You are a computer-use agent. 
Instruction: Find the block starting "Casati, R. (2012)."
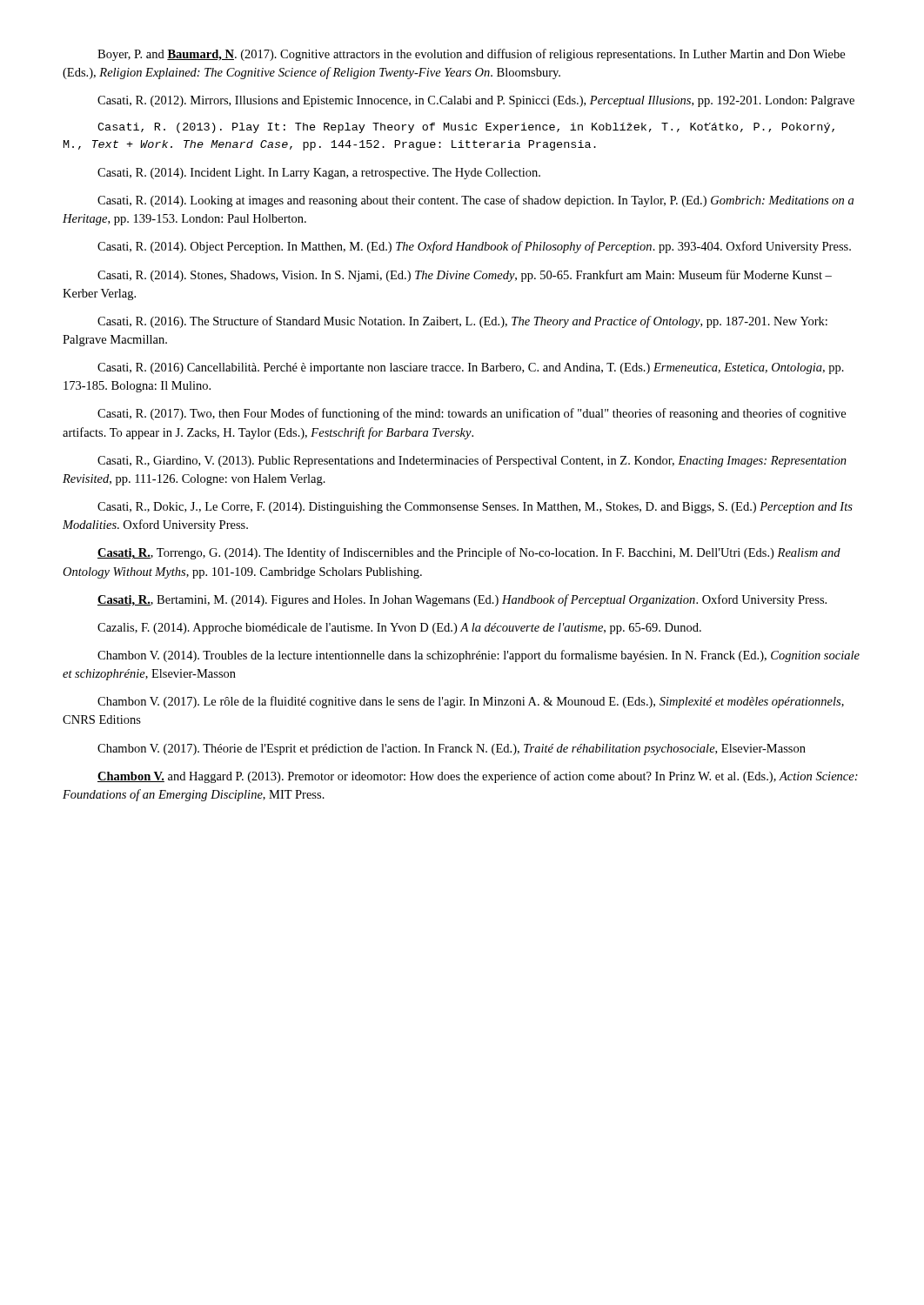click(476, 100)
